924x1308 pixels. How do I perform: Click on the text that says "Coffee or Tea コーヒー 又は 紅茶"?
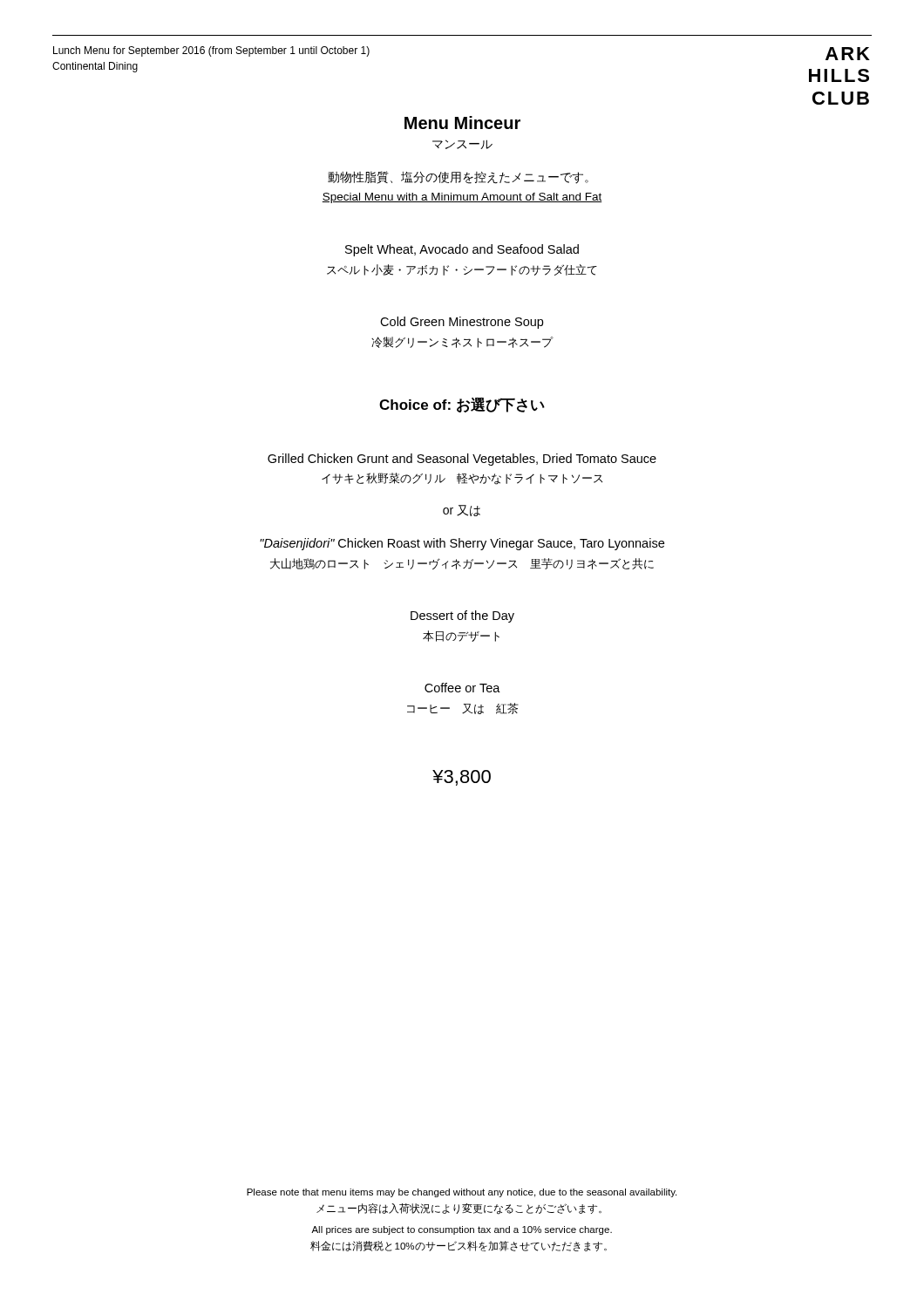pos(462,699)
